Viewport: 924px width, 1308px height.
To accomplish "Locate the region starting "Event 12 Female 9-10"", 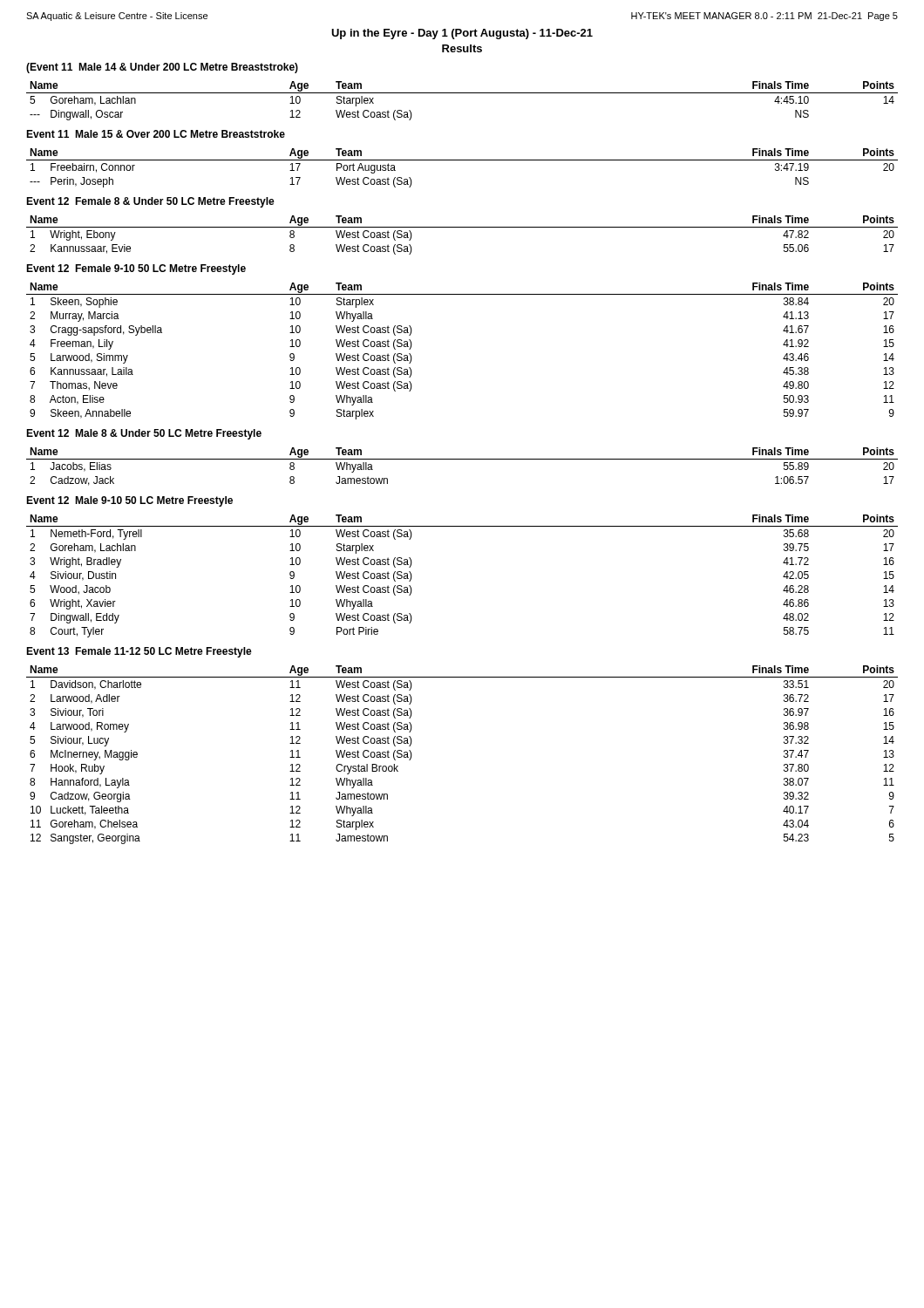I will click(136, 269).
